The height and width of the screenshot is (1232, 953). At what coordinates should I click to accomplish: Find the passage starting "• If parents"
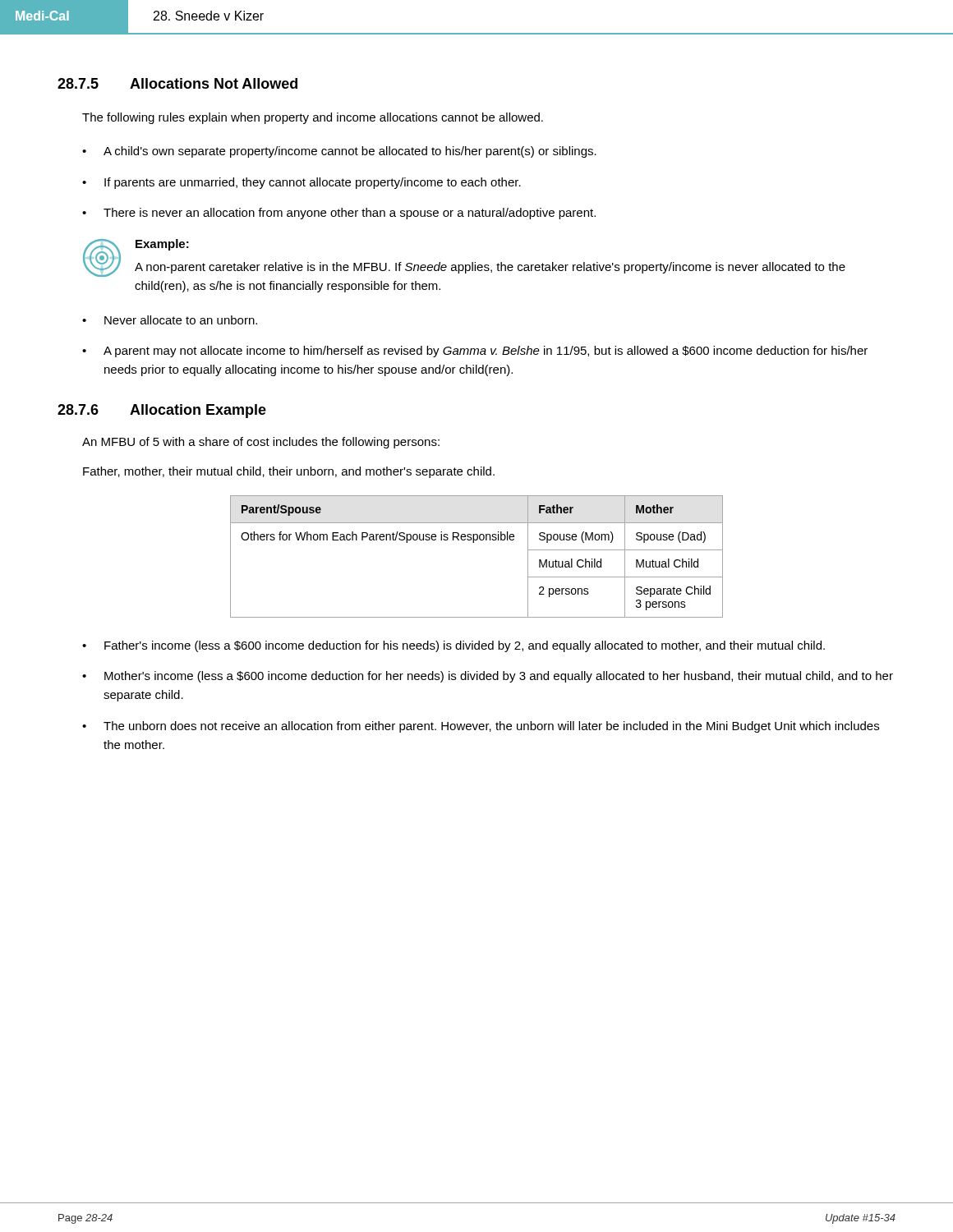302,182
